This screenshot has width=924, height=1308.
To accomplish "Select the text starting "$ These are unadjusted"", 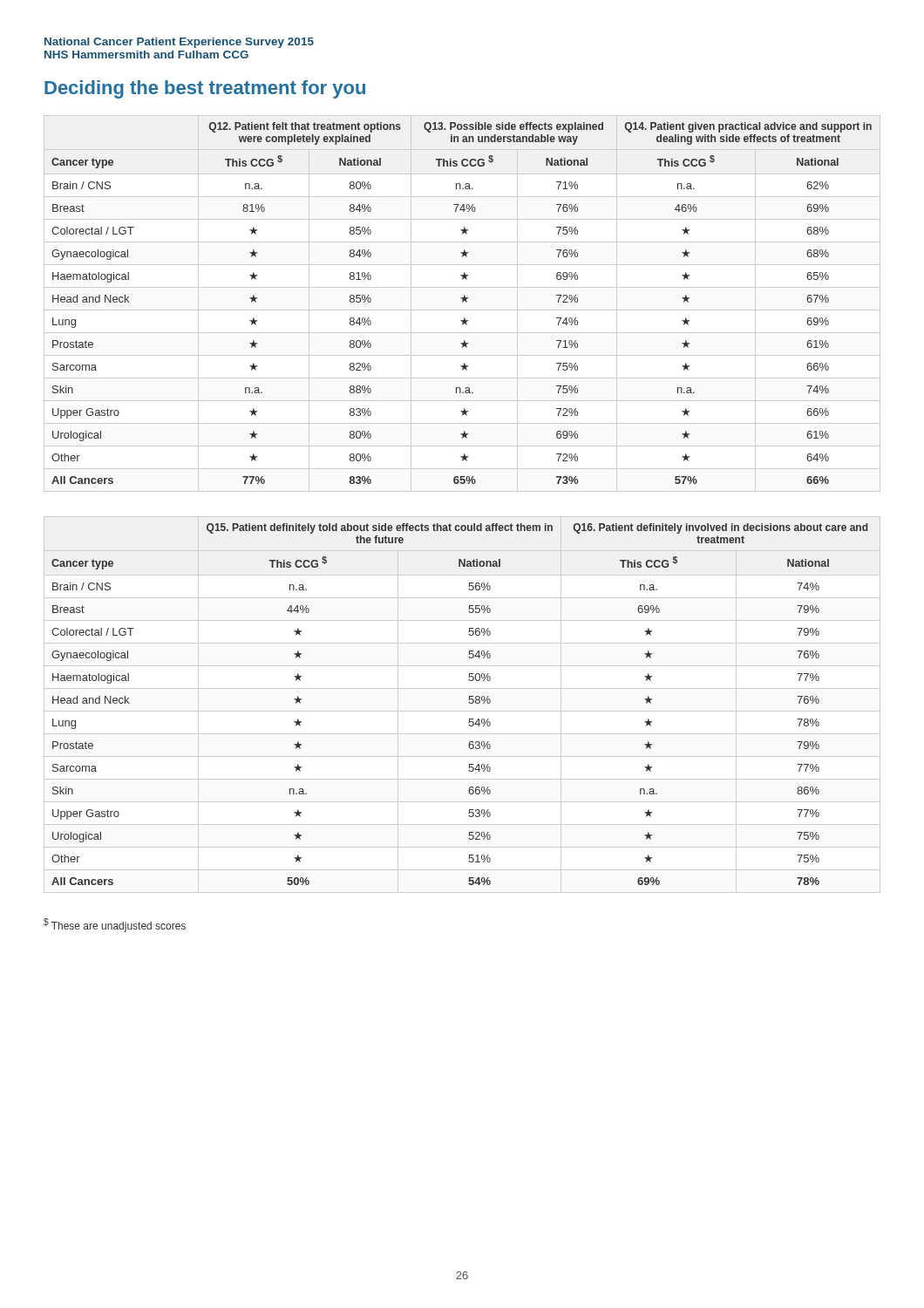I will click(x=115, y=925).
